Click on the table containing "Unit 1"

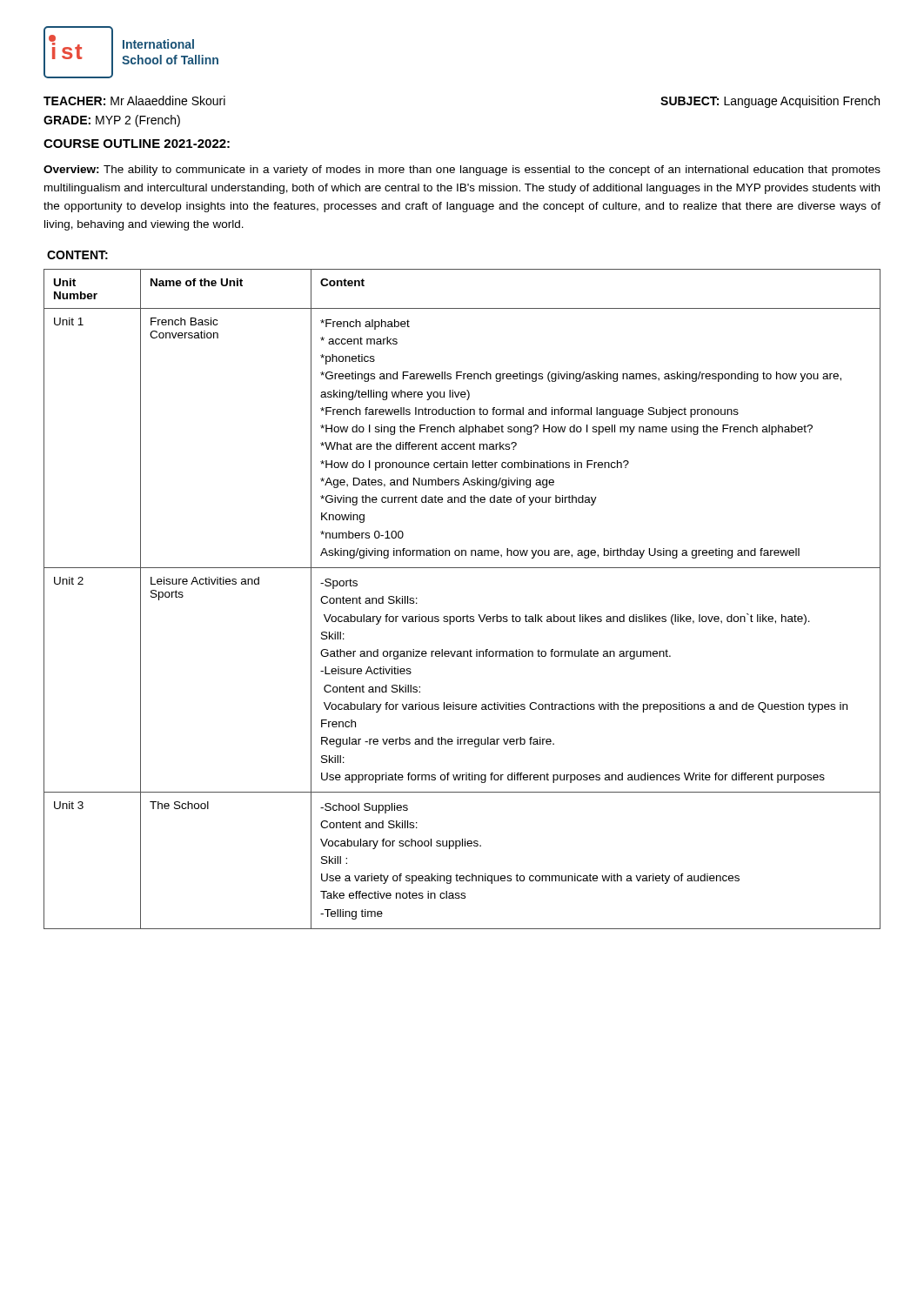(x=462, y=599)
